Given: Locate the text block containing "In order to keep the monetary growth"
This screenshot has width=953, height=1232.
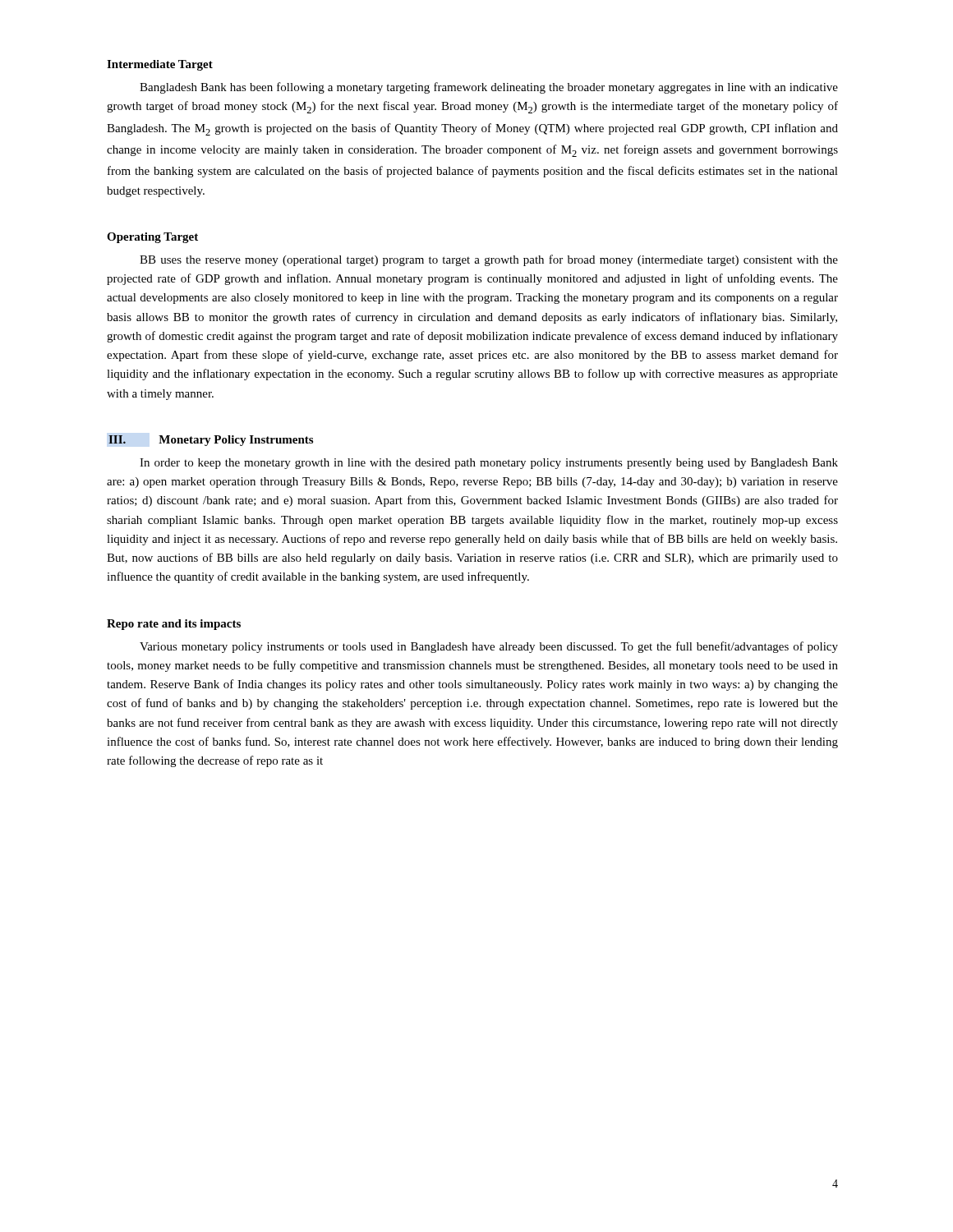Looking at the screenshot, I should tap(472, 520).
